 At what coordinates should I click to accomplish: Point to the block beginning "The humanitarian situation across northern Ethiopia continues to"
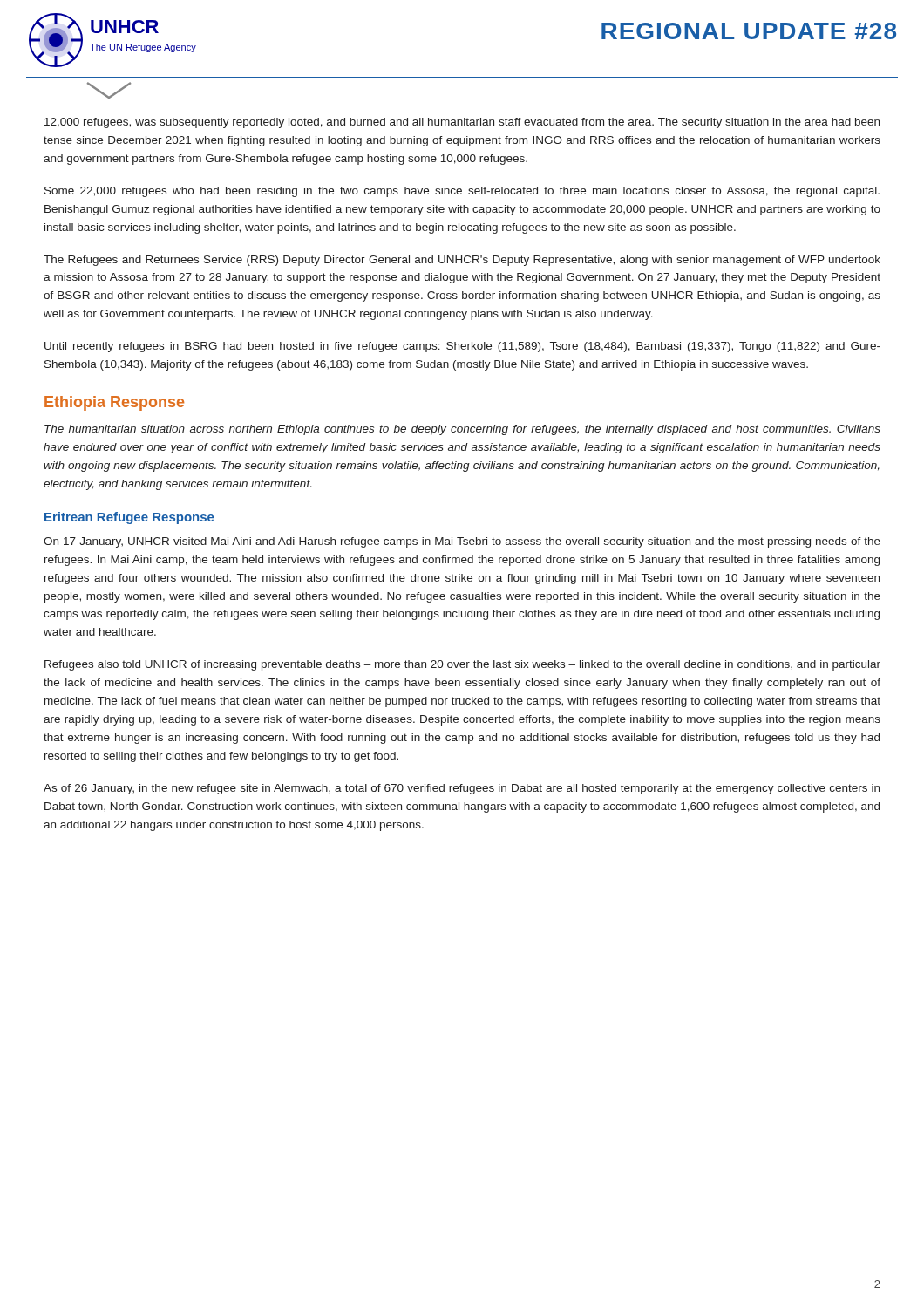[x=462, y=457]
